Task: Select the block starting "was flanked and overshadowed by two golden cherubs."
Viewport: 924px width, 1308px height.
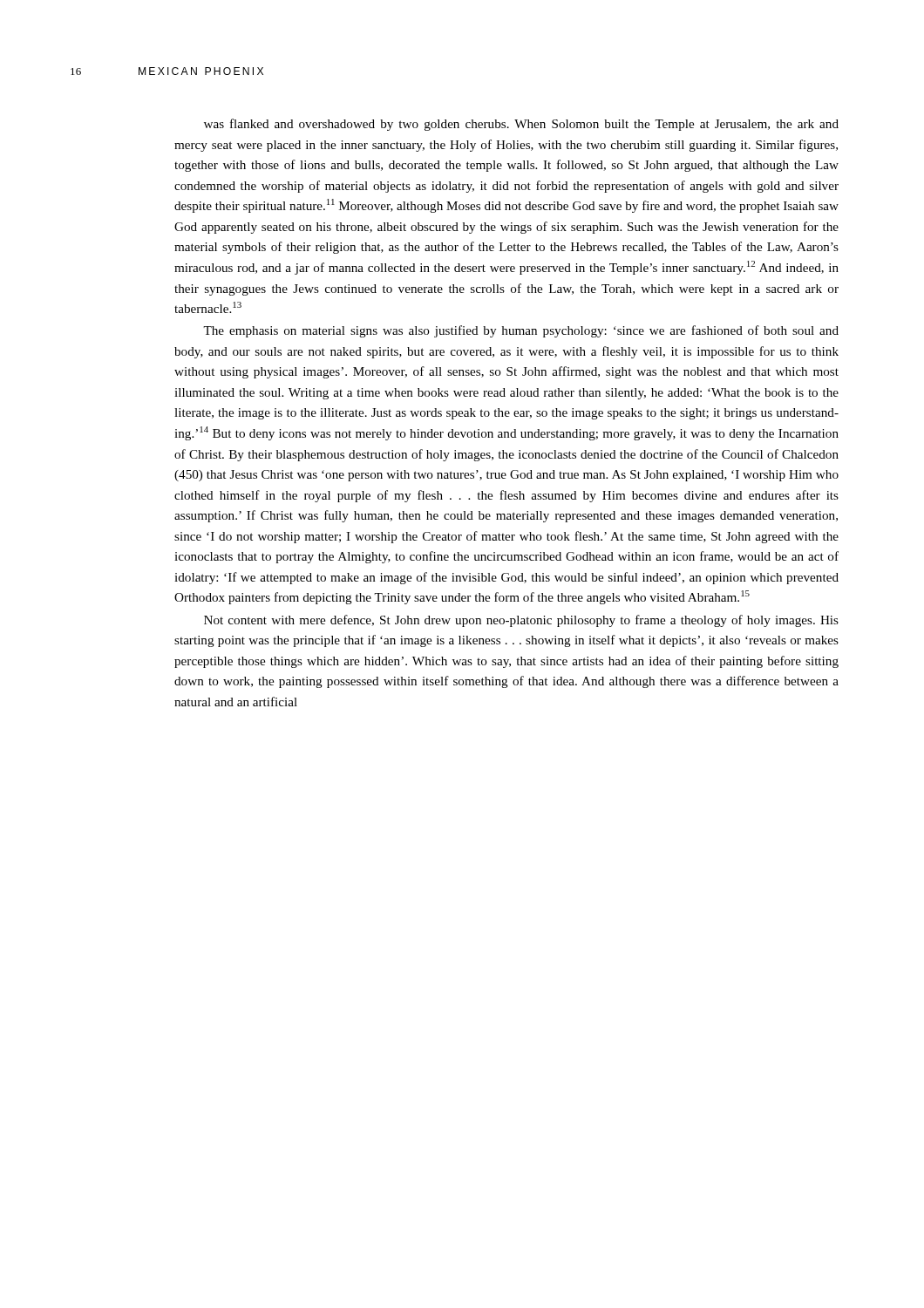Action: (506, 216)
